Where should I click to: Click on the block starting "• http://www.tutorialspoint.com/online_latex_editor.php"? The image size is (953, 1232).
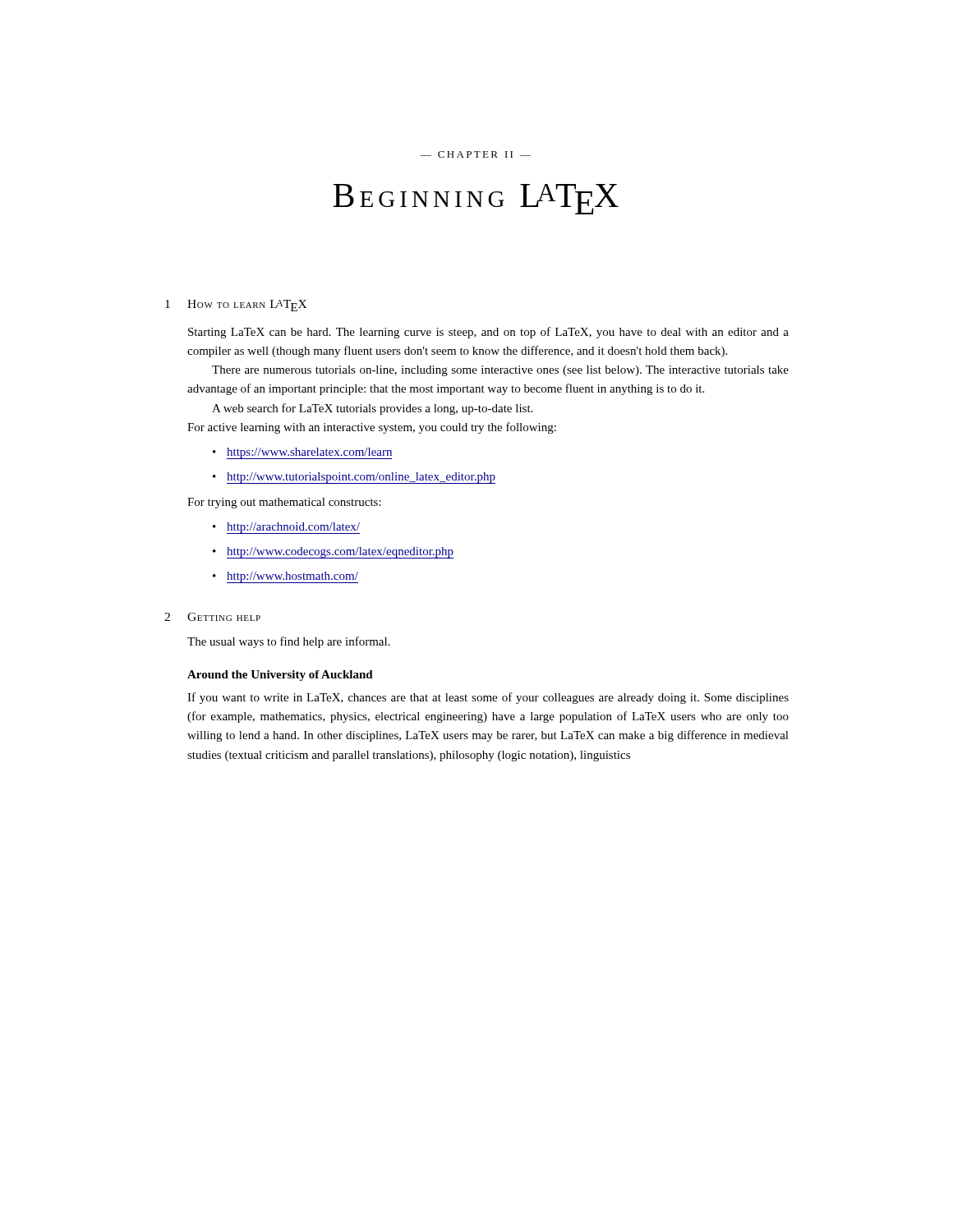click(x=354, y=477)
